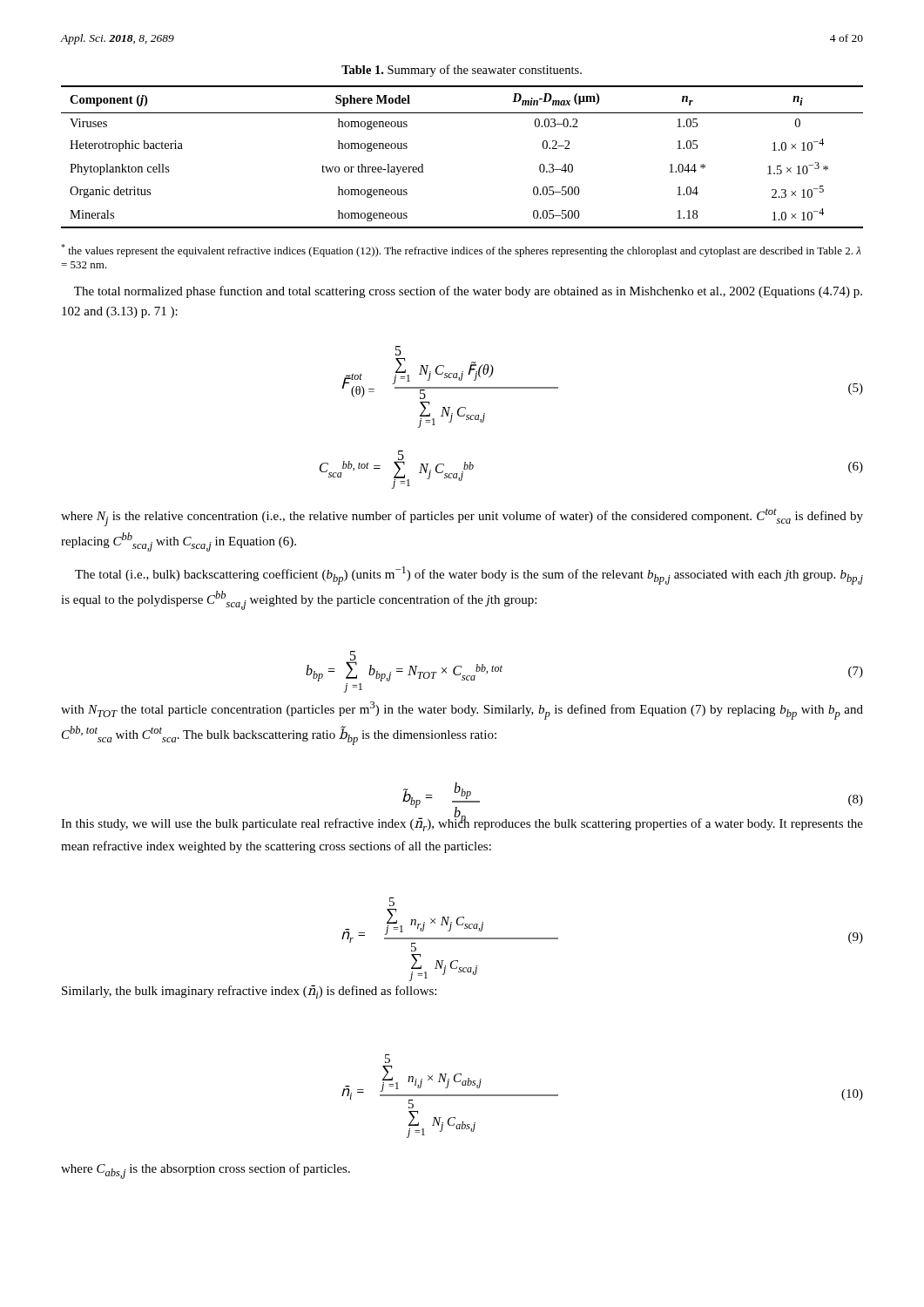The height and width of the screenshot is (1307, 924).
Task: Locate the formula with the text "n̄r = 5"
Action: pyautogui.click(x=462, y=937)
